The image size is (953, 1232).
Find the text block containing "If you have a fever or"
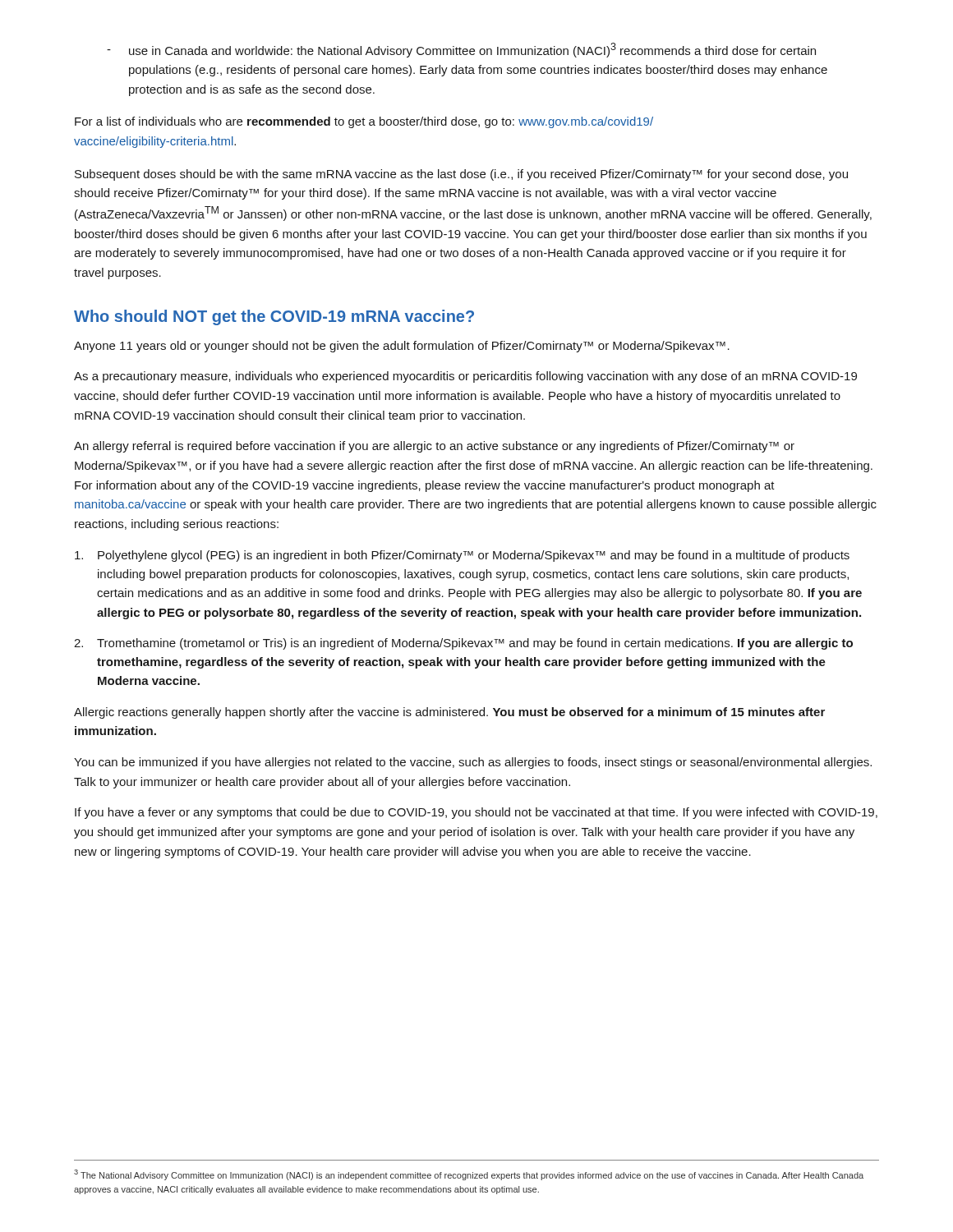point(476,832)
